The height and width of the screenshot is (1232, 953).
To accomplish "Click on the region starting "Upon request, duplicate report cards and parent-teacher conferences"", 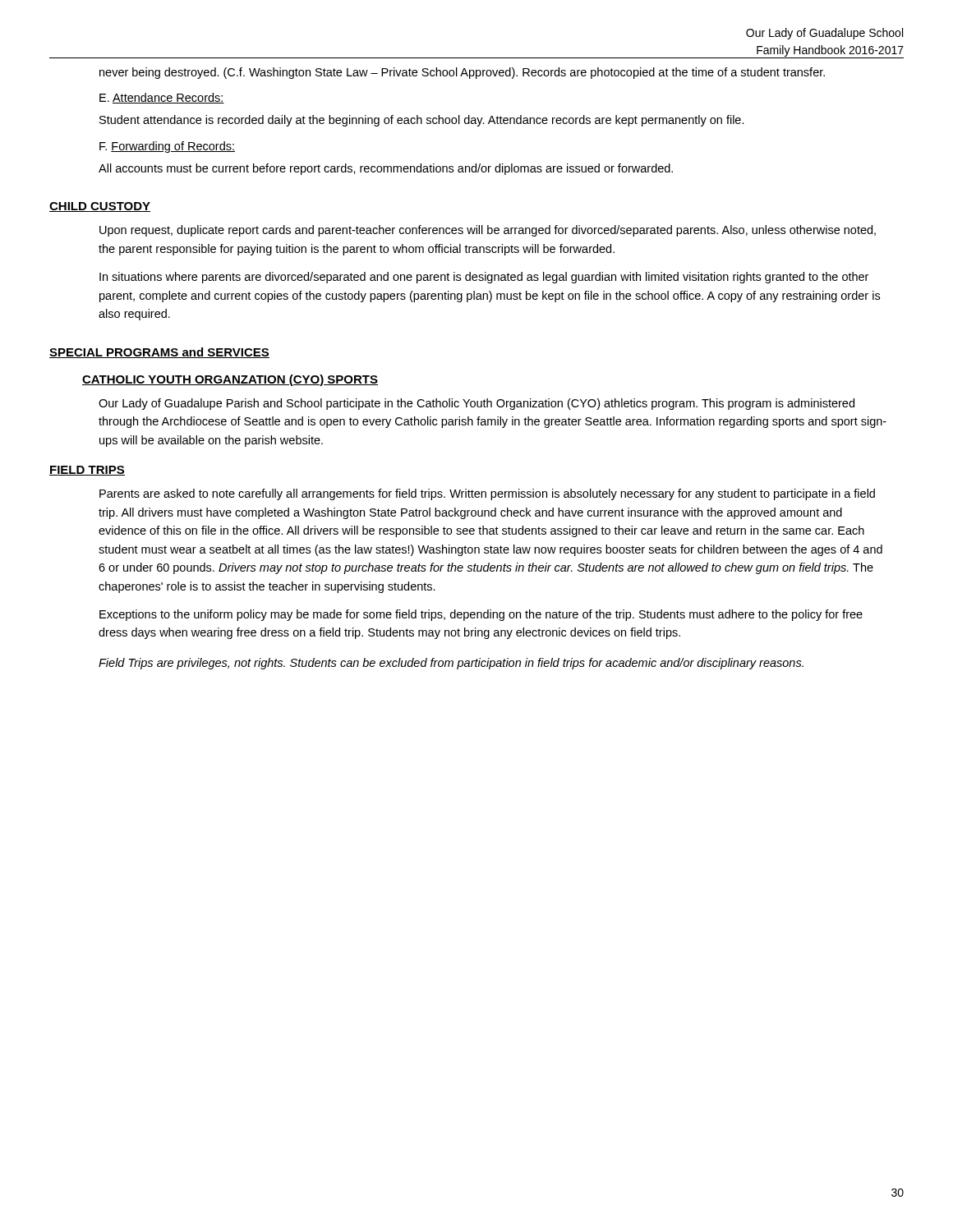I will point(488,240).
